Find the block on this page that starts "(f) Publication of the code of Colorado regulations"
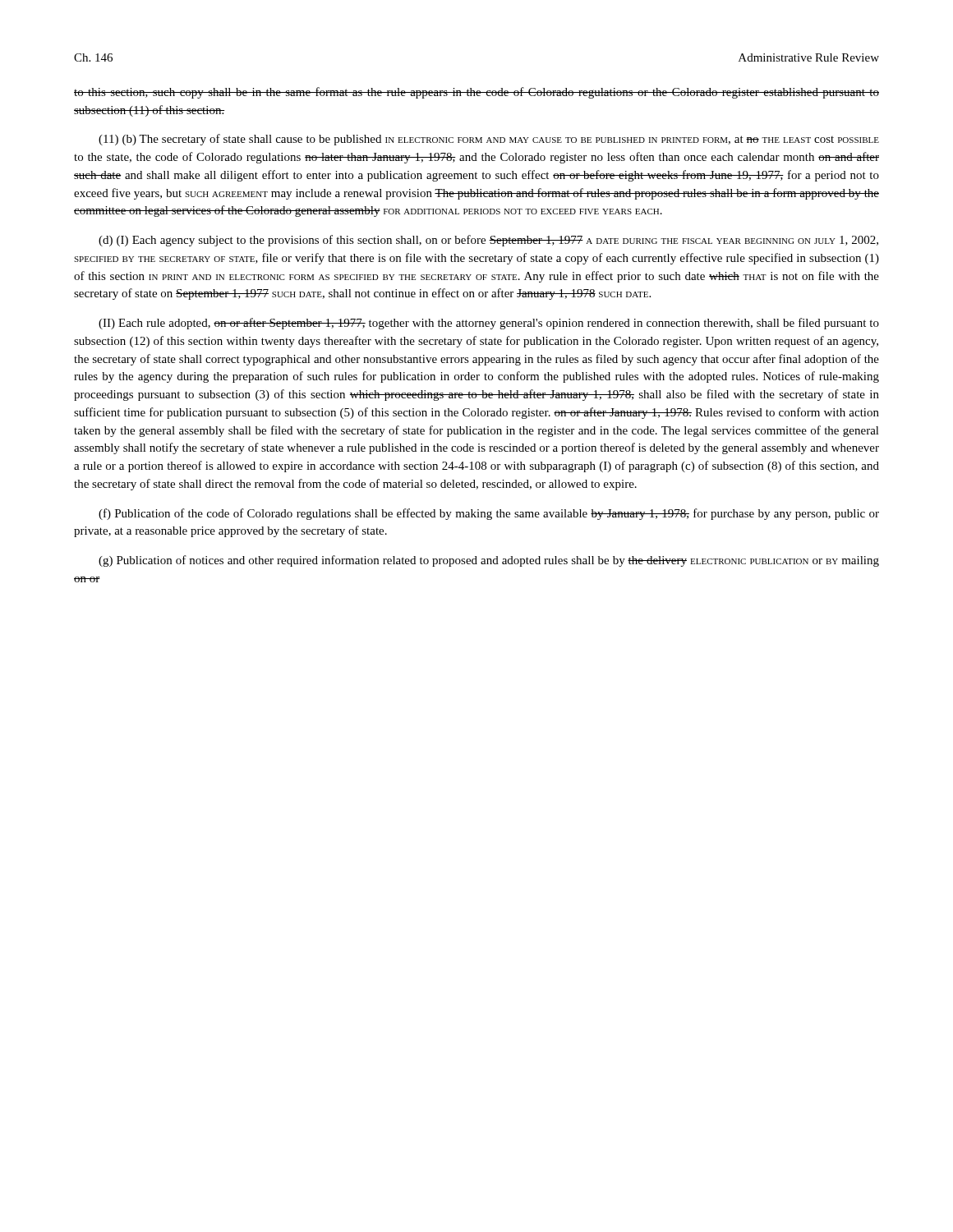 [x=476, y=522]
